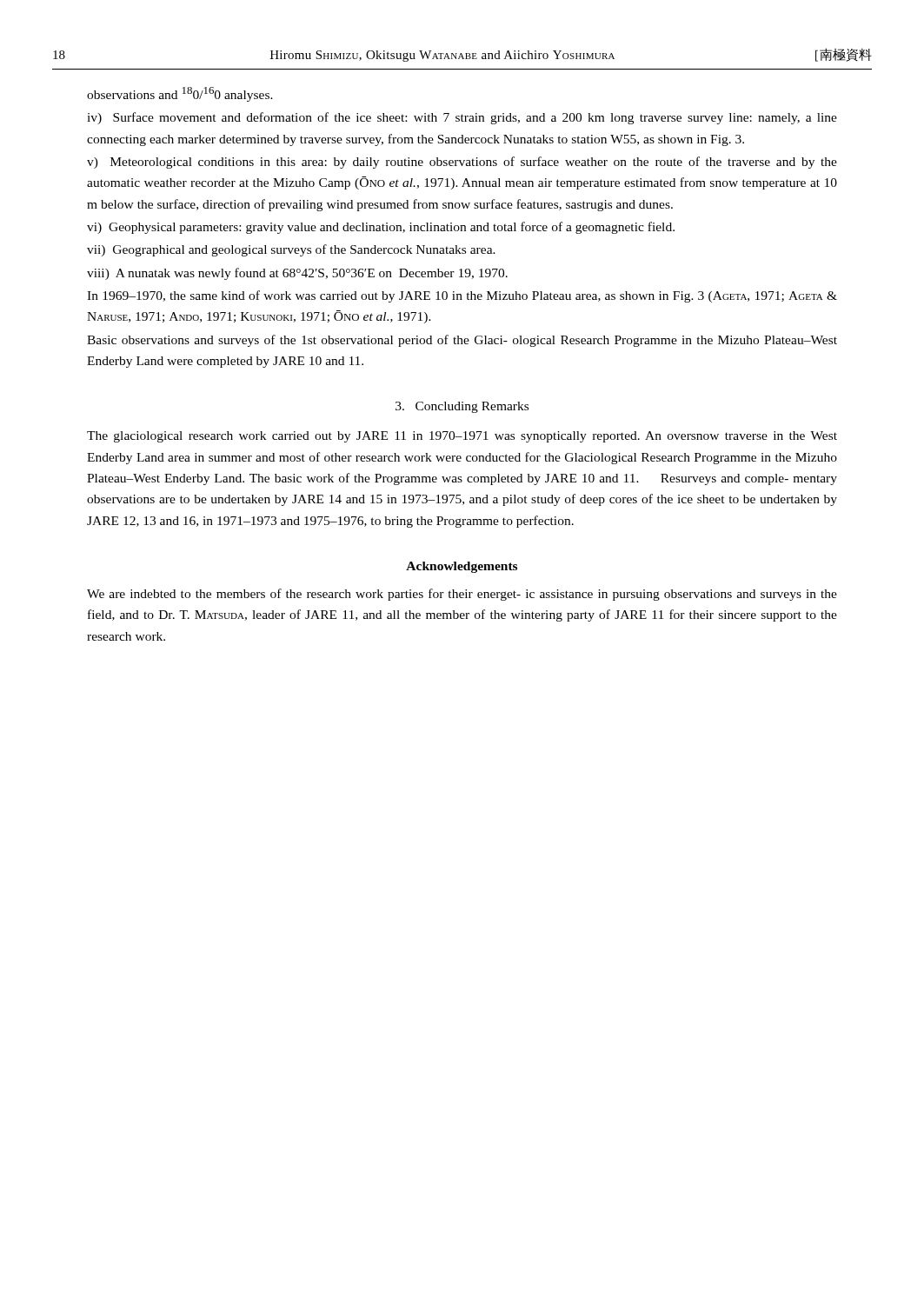The height and width of the screenshot is (1304, 924).
Task: Select the text block that reads "The glaciological research work carried out"
Action: pos(462,478)
